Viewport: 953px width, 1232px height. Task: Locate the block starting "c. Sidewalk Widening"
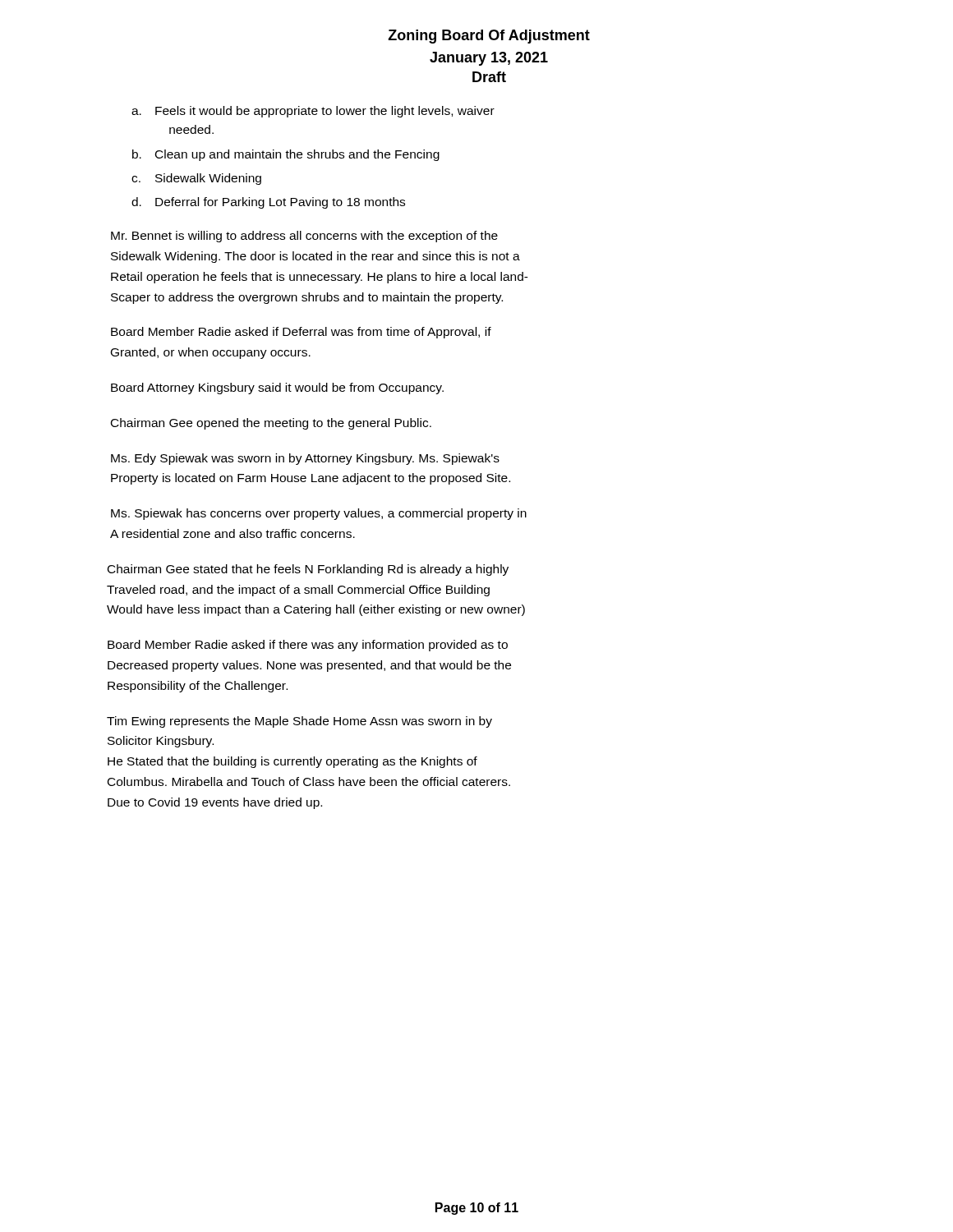coord(196,179)
